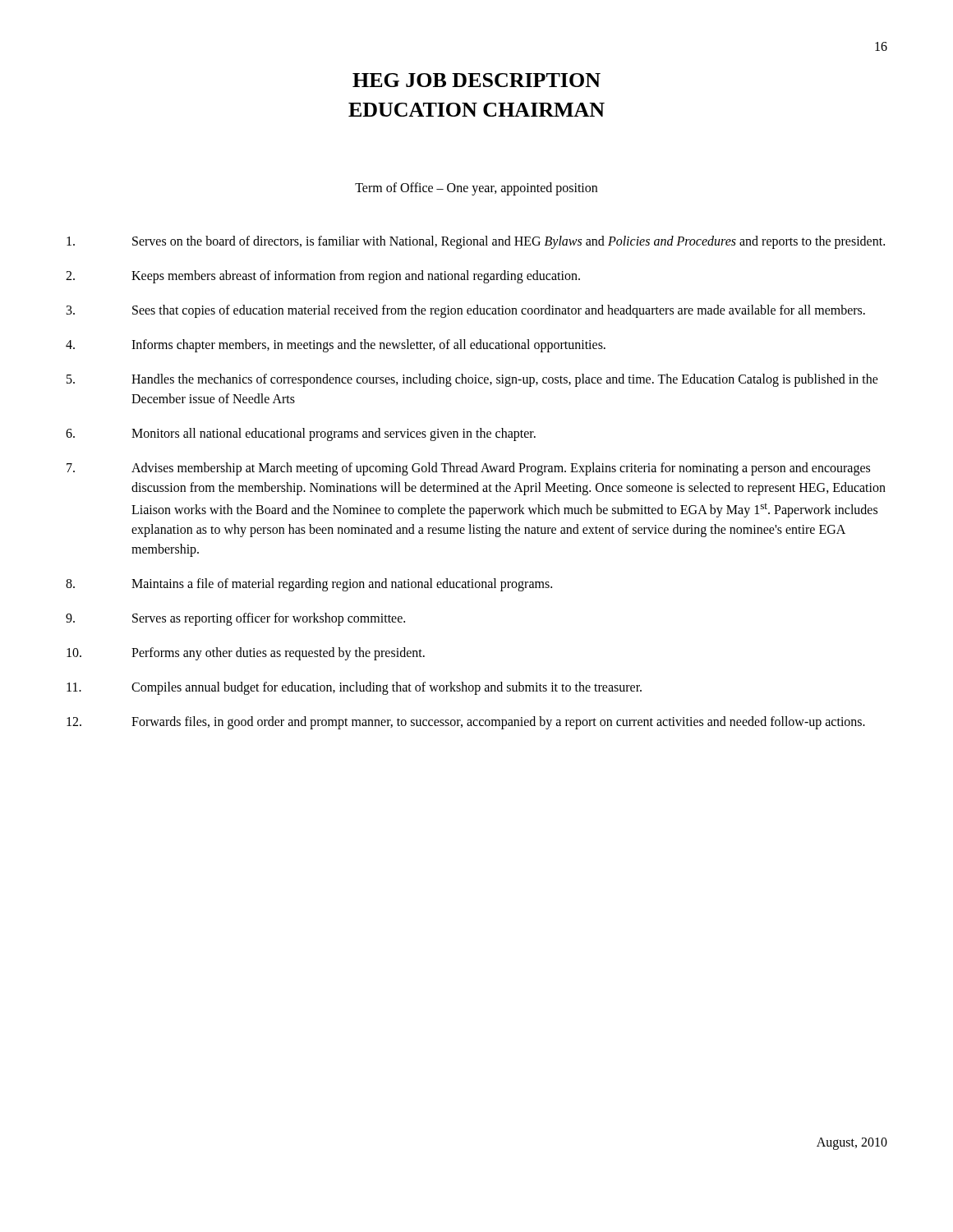Click the passage that begins "11. Compiles annual budget for education, including"
The image size is (953, 1232).
pyautogui.click(x=476, y=688)
